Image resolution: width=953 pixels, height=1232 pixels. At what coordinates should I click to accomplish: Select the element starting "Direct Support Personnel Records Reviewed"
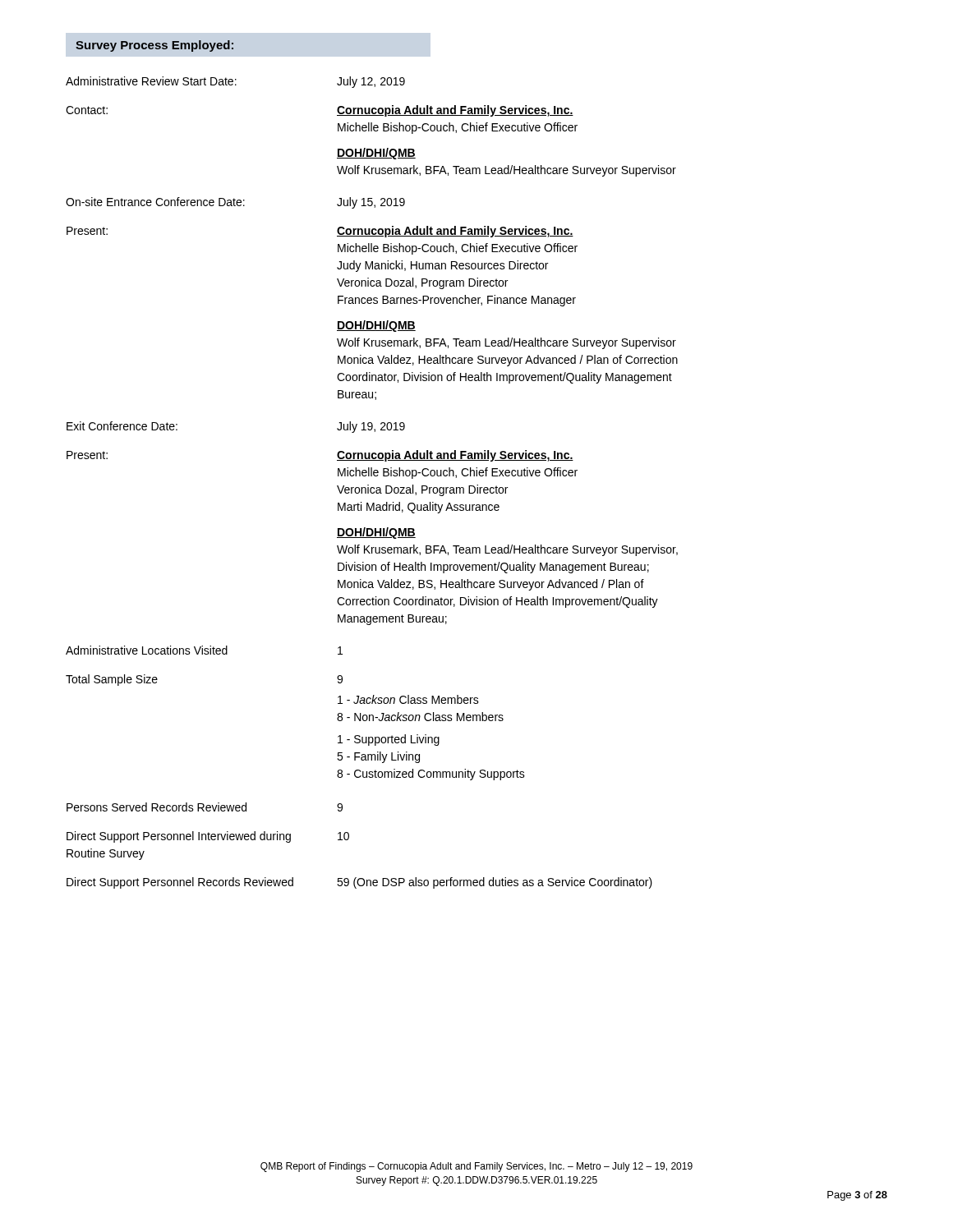(x=180, y=882)
